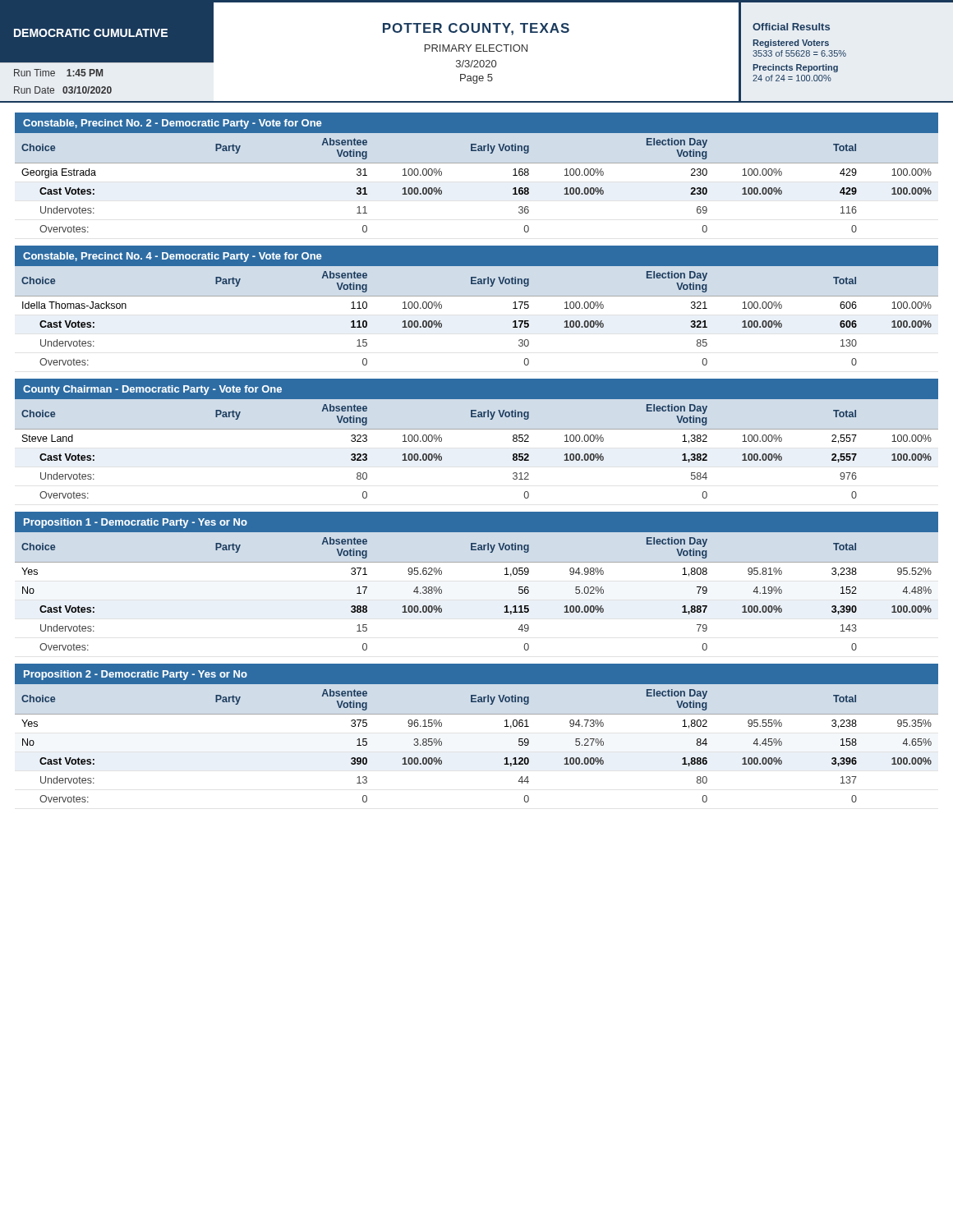953x1232 pixels.
Task: Click on the table containing "Georgia Estrada"
Action: point(476,186)
